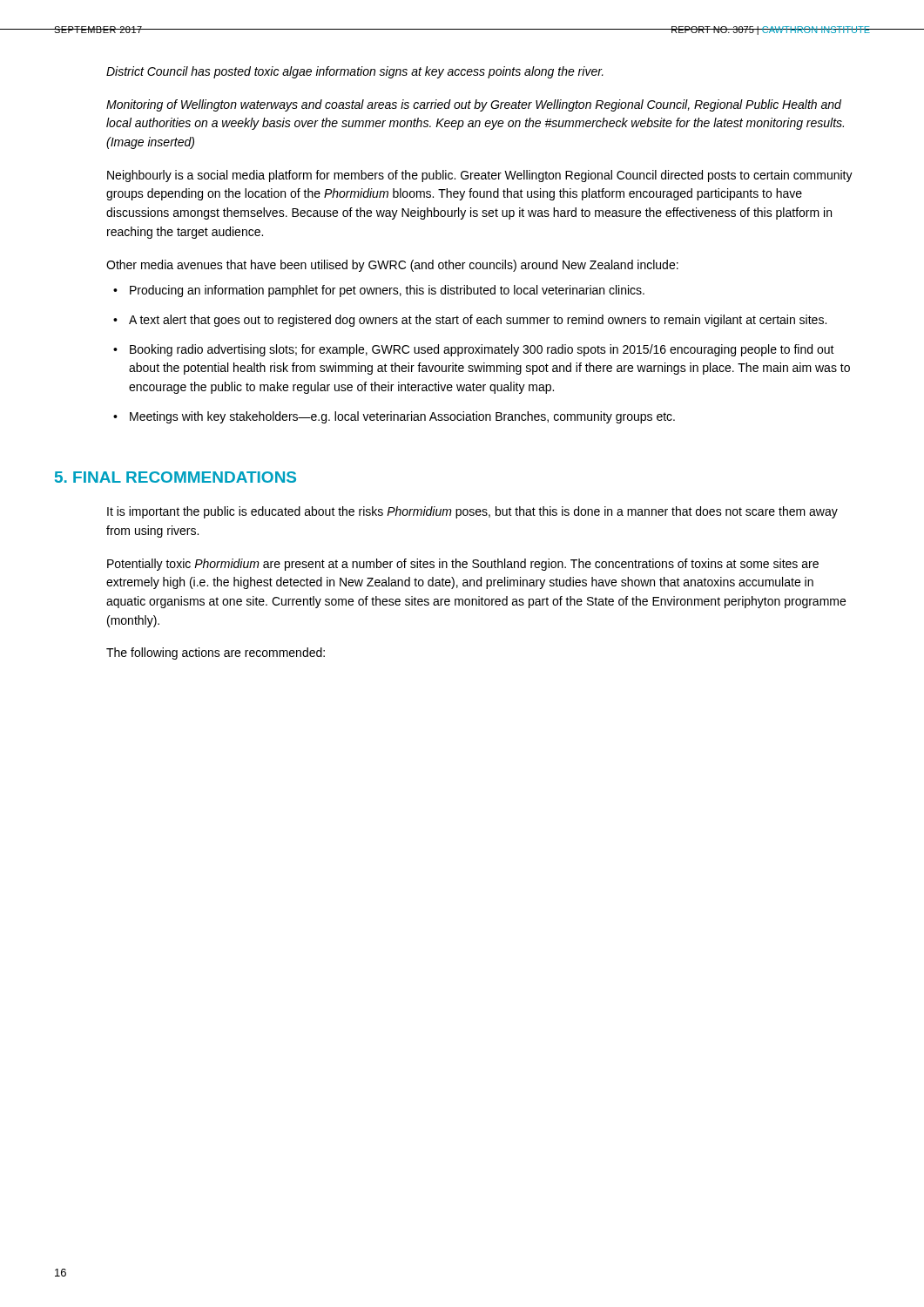Point to the block beginning "Potentially toxic Phormidium are present"
Screen dimensions: 1307x924
pos(476,592)
